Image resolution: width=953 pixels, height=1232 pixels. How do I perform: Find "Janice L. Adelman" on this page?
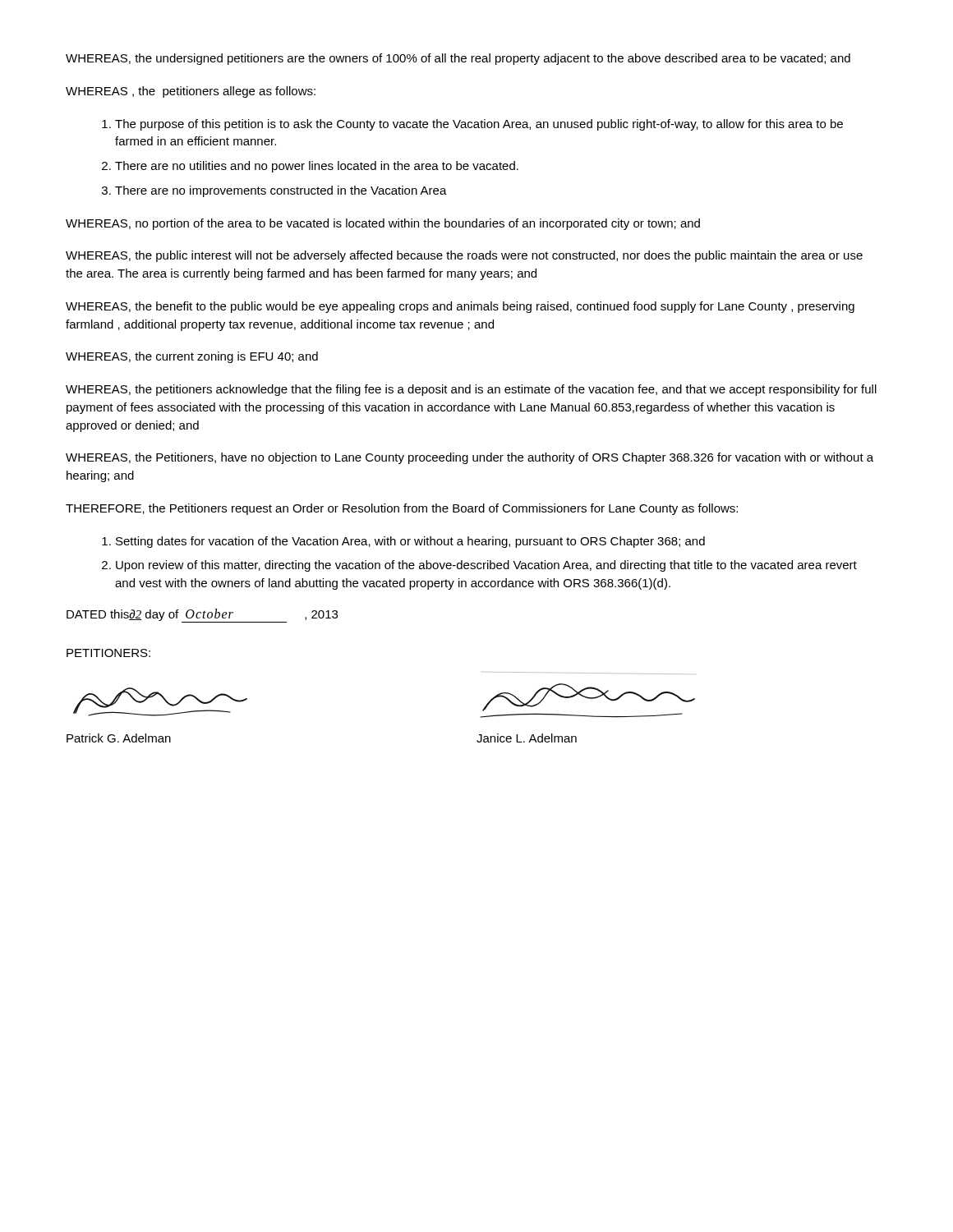click(527, 738)
